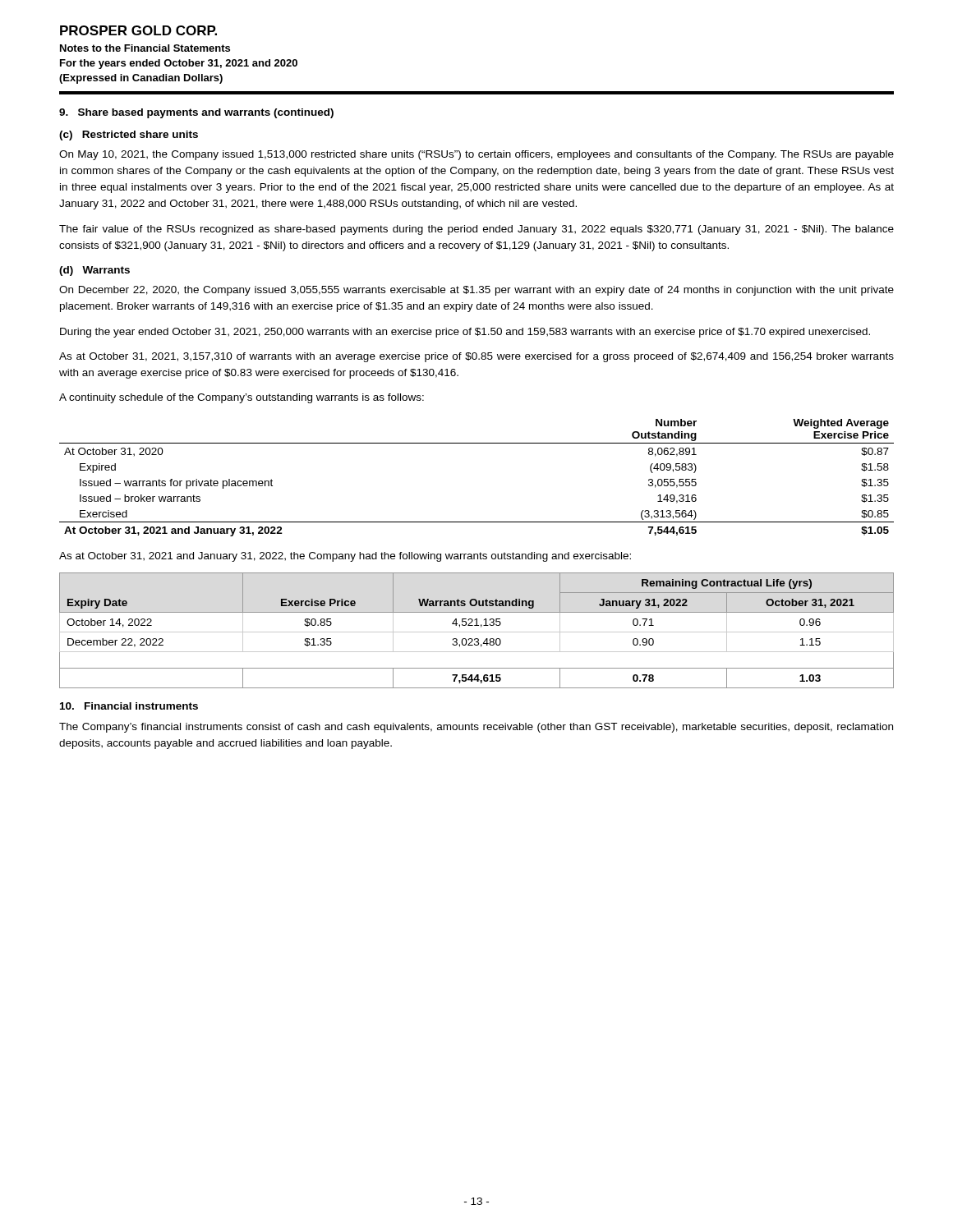953x1232 pixels.
Task: Navigate to the block starting "On December 22, 2020, the Company issued 3,055,555"
Action: coord(476,298)
